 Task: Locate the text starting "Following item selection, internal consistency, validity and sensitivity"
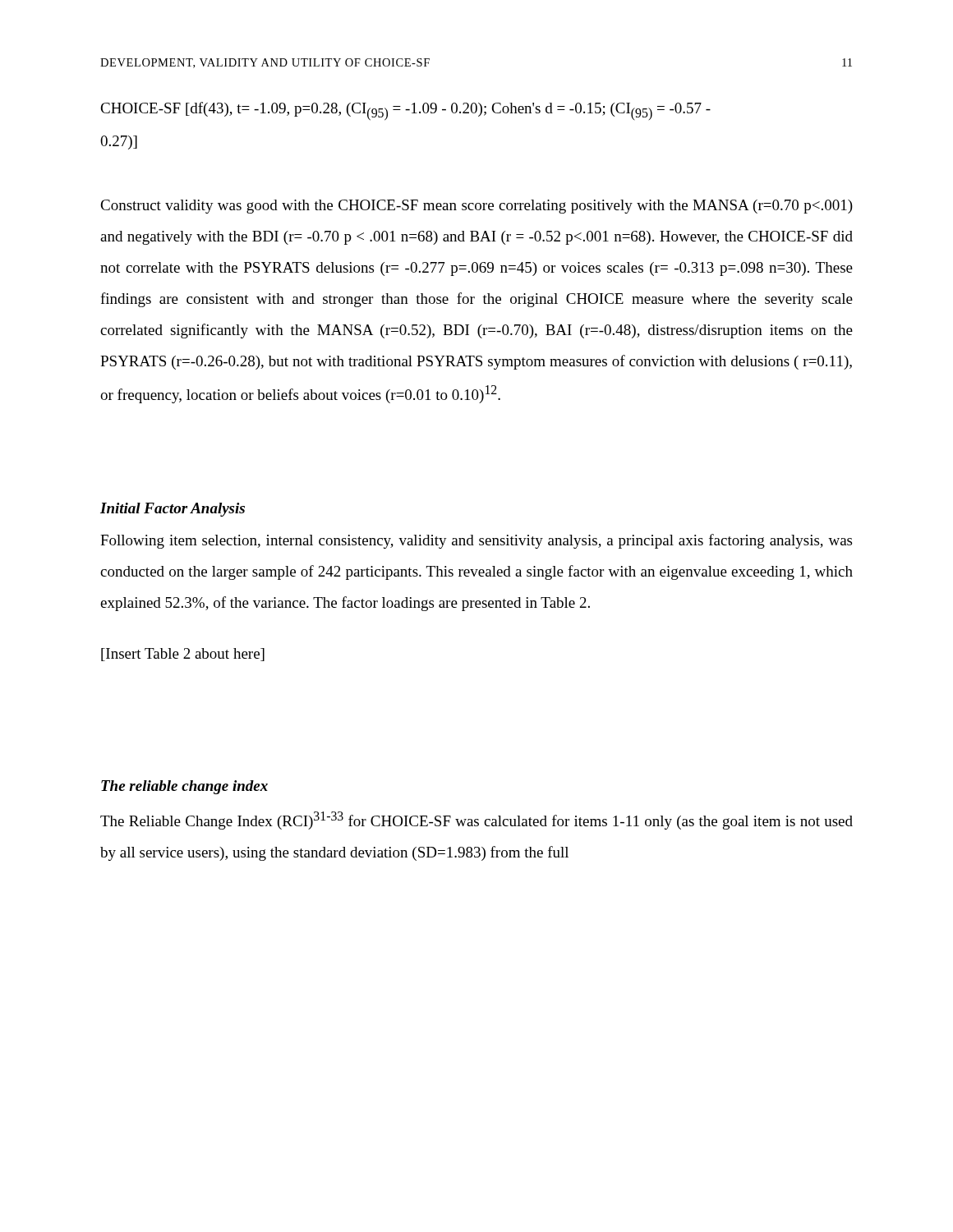[476, 572]
